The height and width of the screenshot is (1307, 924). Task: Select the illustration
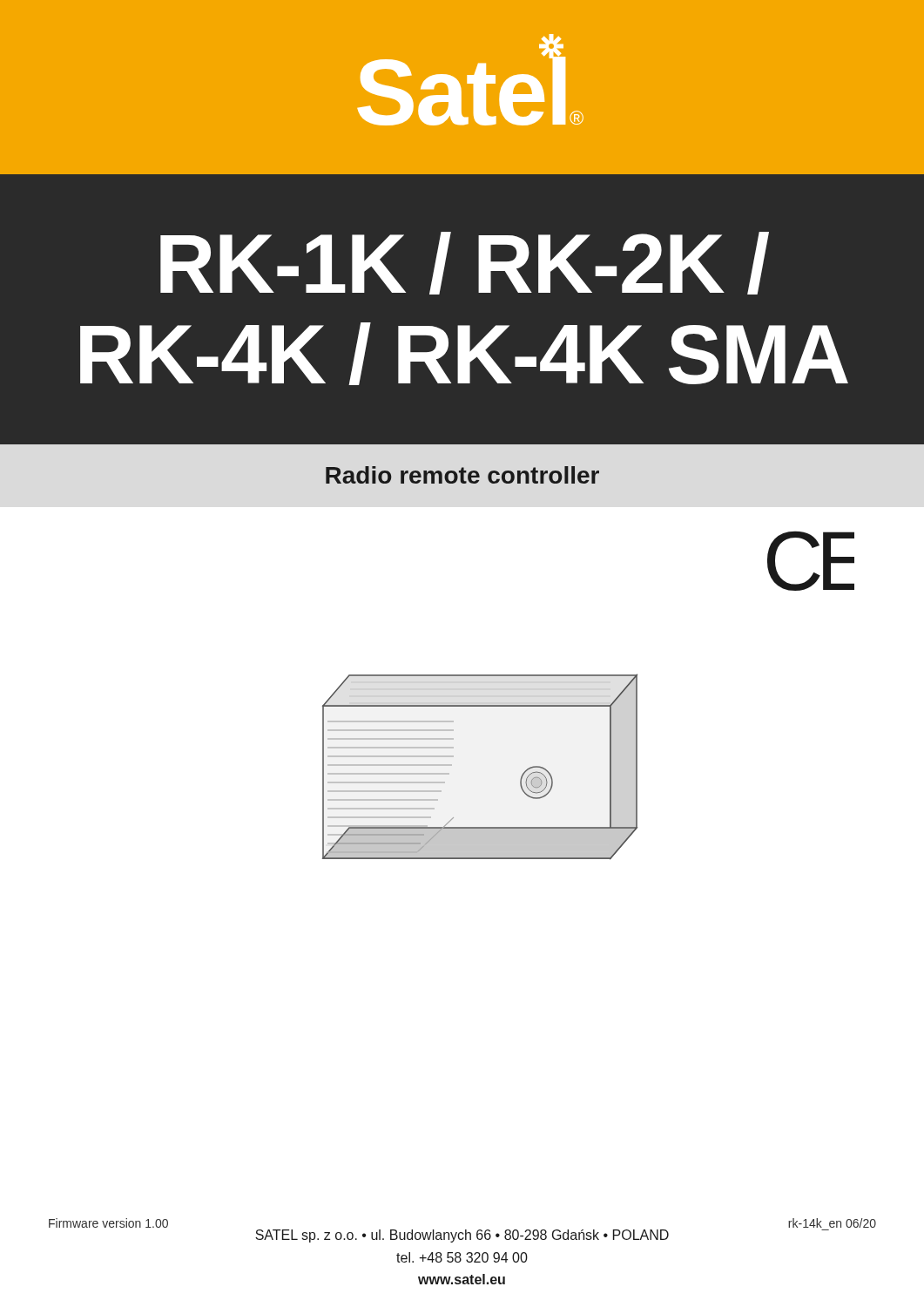pyautogui.click(x=462, y=758)
